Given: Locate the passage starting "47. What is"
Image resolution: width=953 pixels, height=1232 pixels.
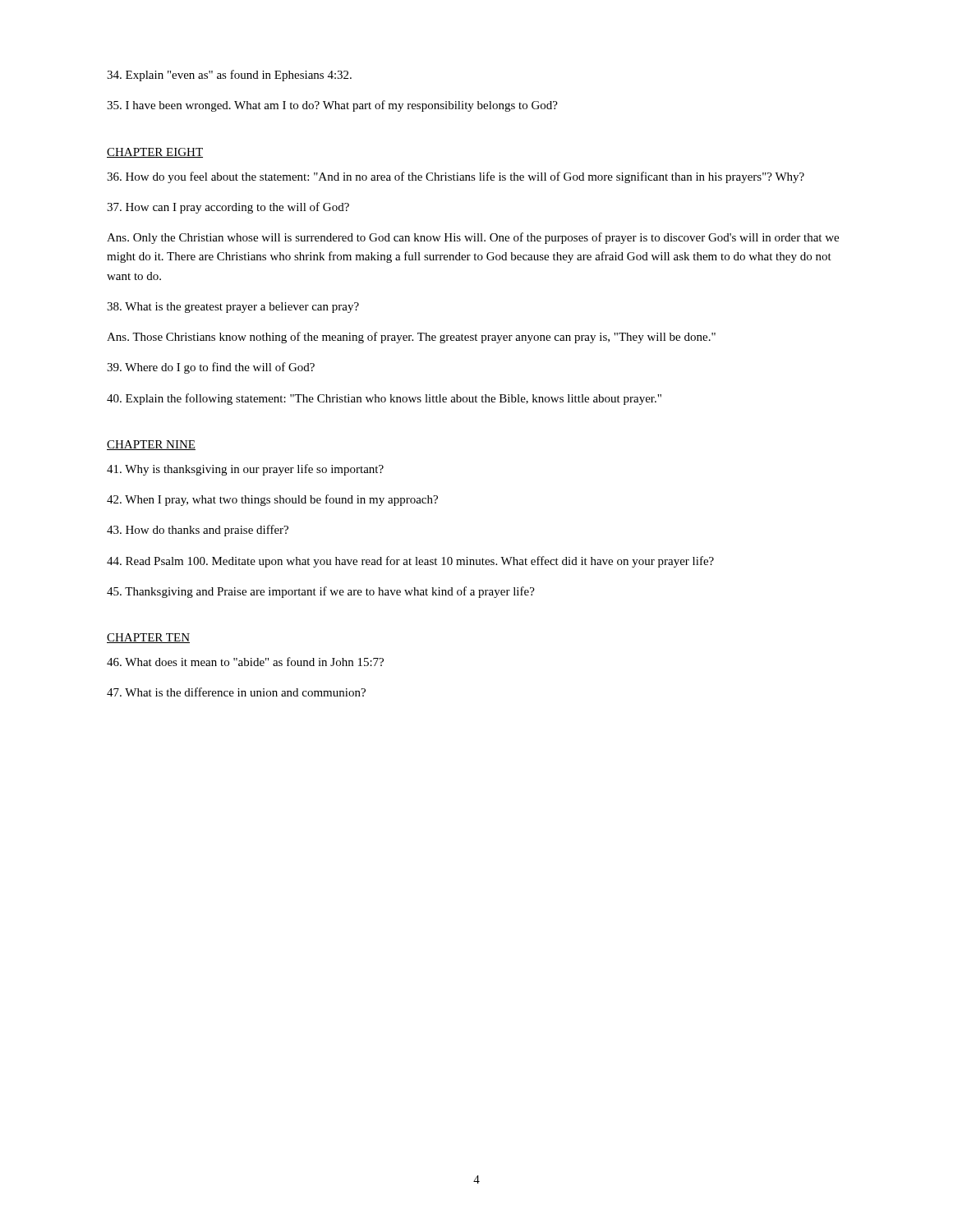Looking at the screenshot, I should pos(236,693).
